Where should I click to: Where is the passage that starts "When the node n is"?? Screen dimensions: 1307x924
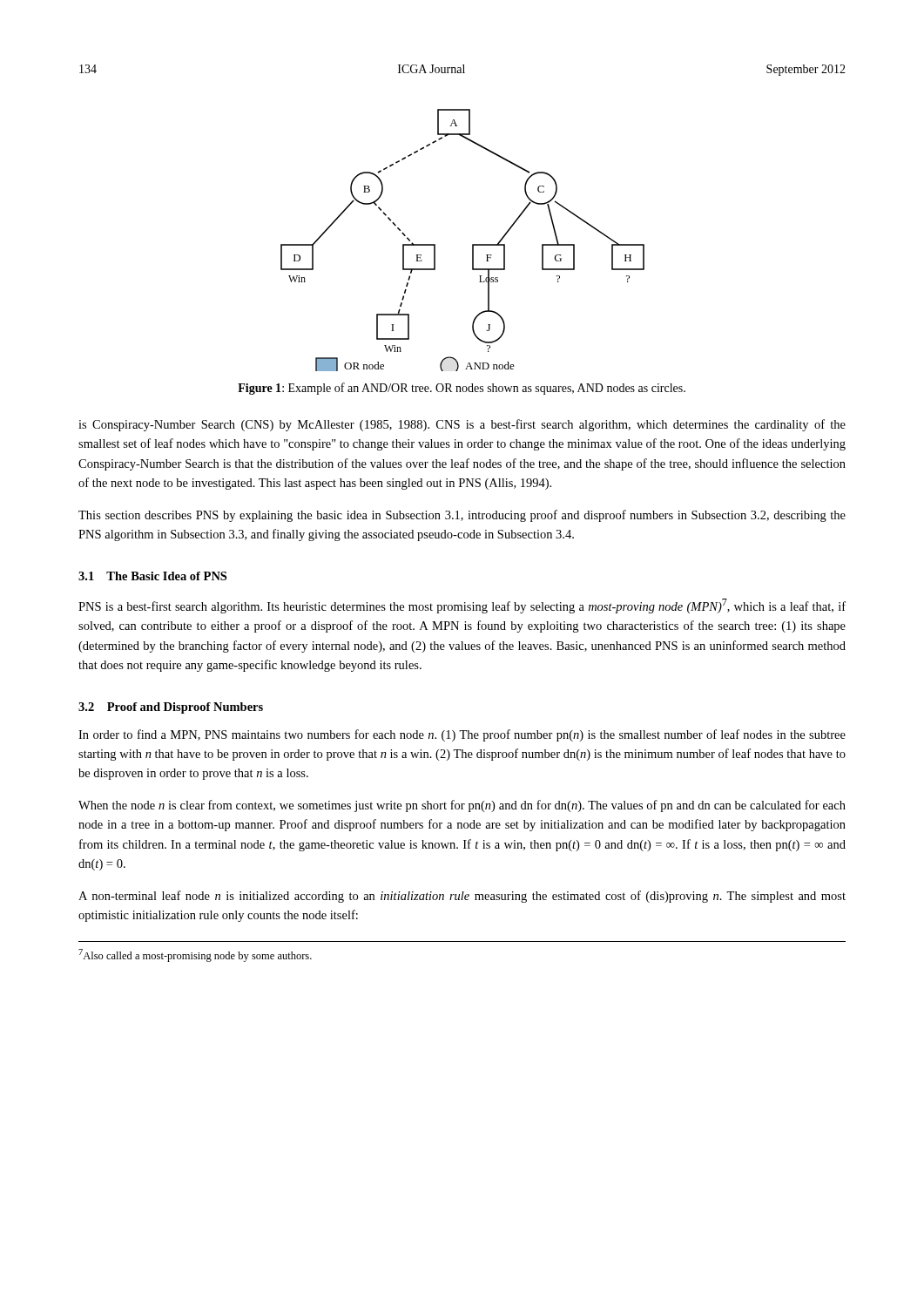[x=462, y=834]
